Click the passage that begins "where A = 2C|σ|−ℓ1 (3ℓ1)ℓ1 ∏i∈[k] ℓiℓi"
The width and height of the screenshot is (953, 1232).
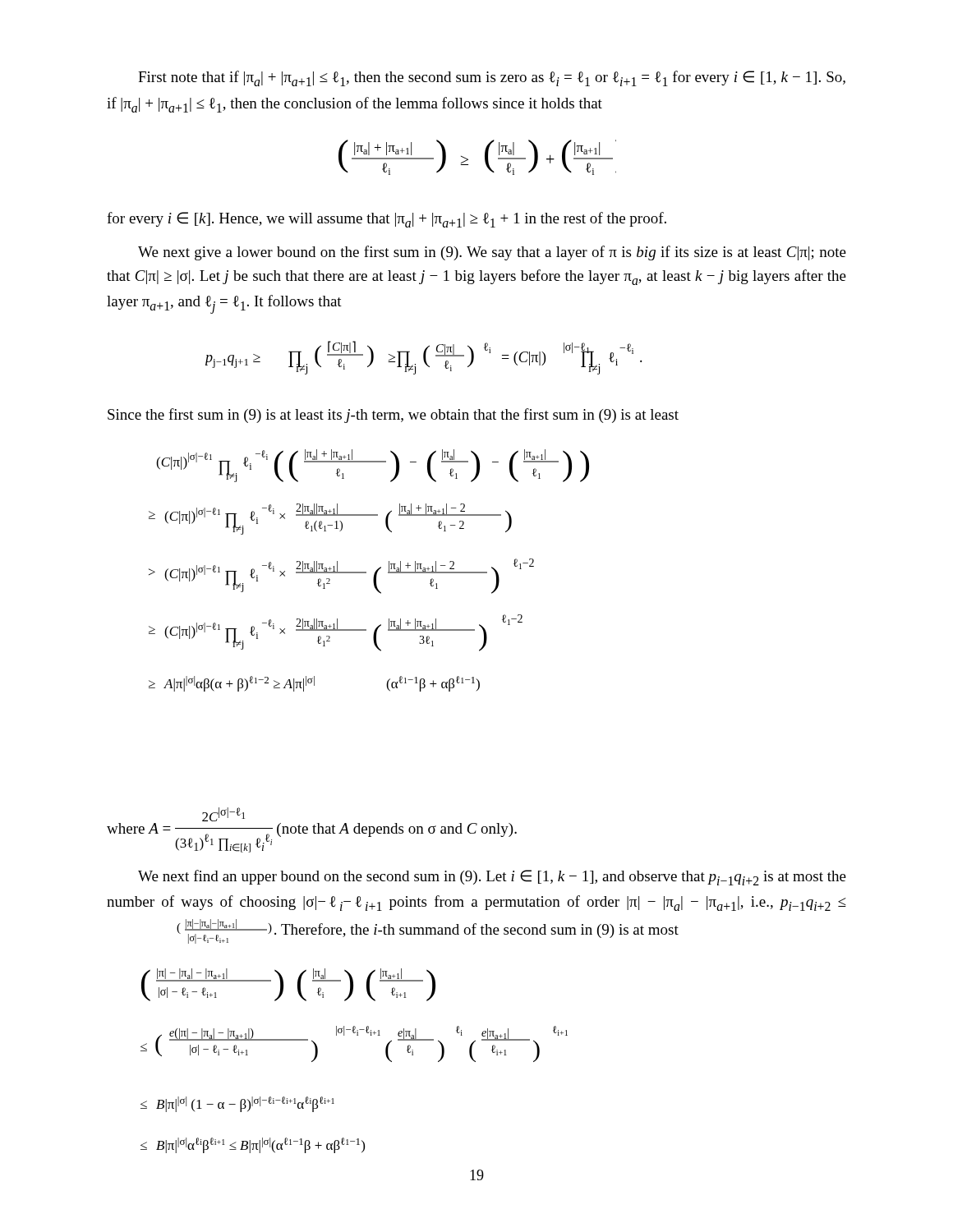pyautogui.click(x=312, y=830)
